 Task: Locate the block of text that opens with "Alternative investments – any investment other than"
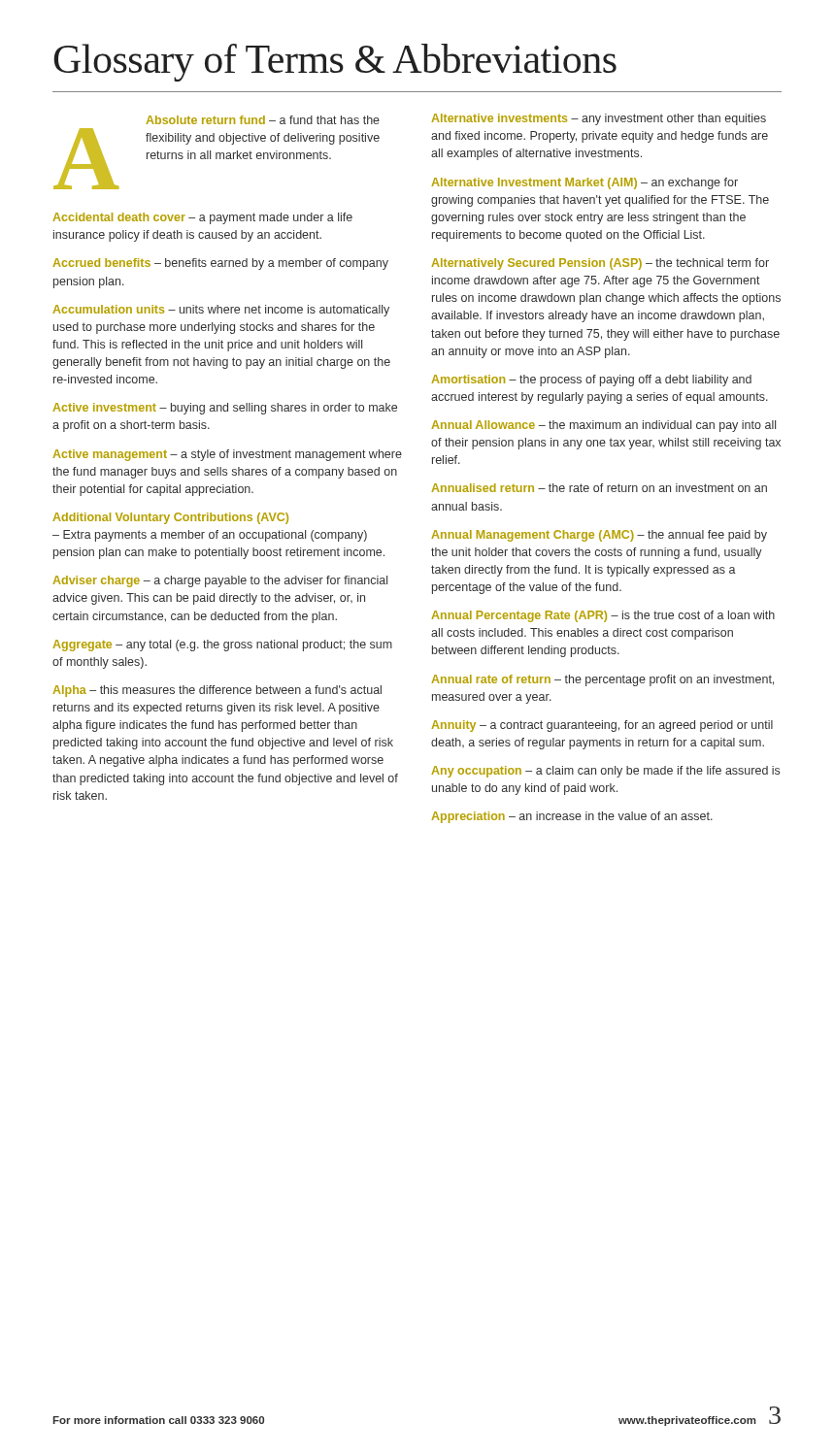(600, 136)
